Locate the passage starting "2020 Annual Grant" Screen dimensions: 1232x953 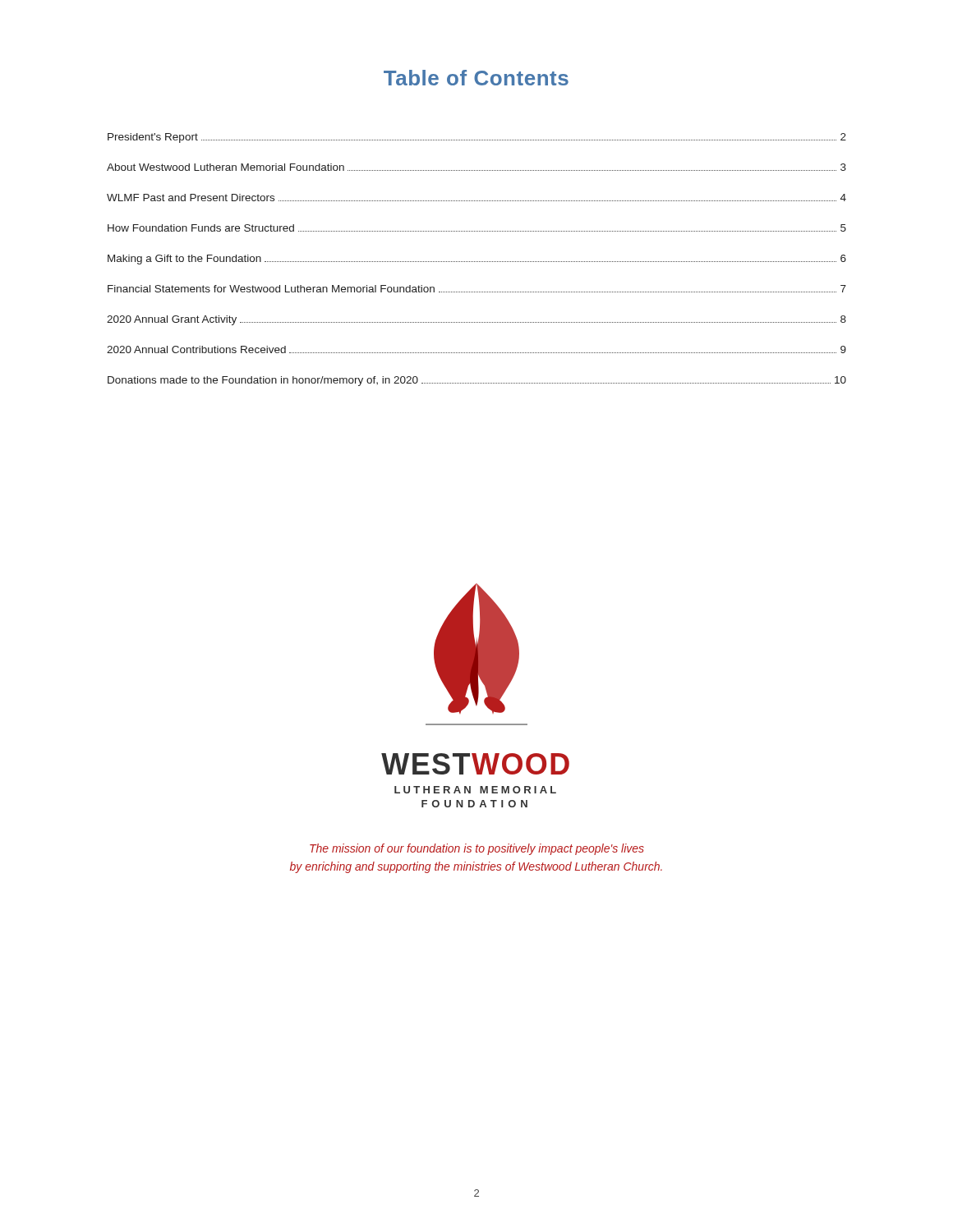476,319
